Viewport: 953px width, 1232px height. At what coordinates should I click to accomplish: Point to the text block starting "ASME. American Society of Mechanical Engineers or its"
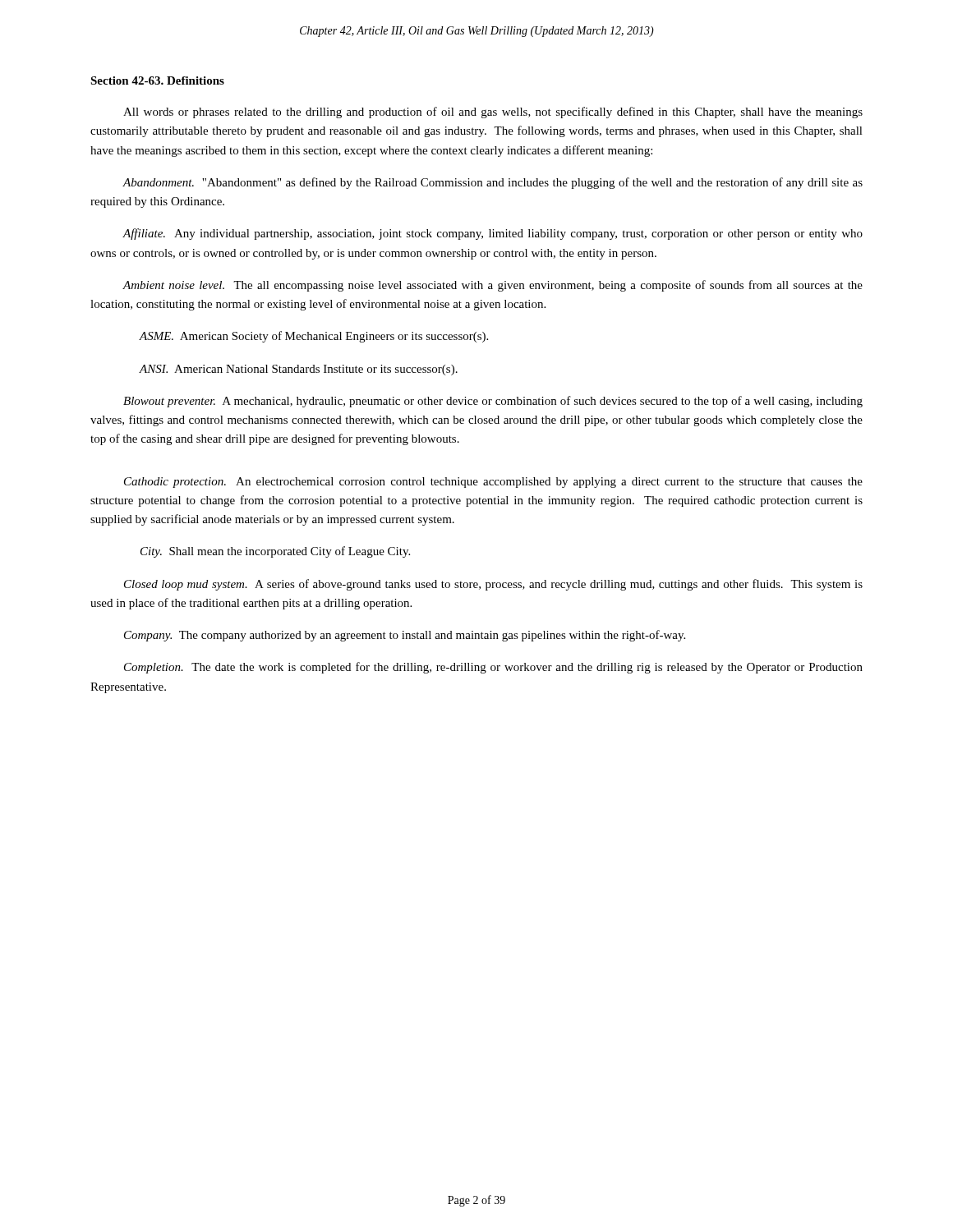[x=314, y=336]
